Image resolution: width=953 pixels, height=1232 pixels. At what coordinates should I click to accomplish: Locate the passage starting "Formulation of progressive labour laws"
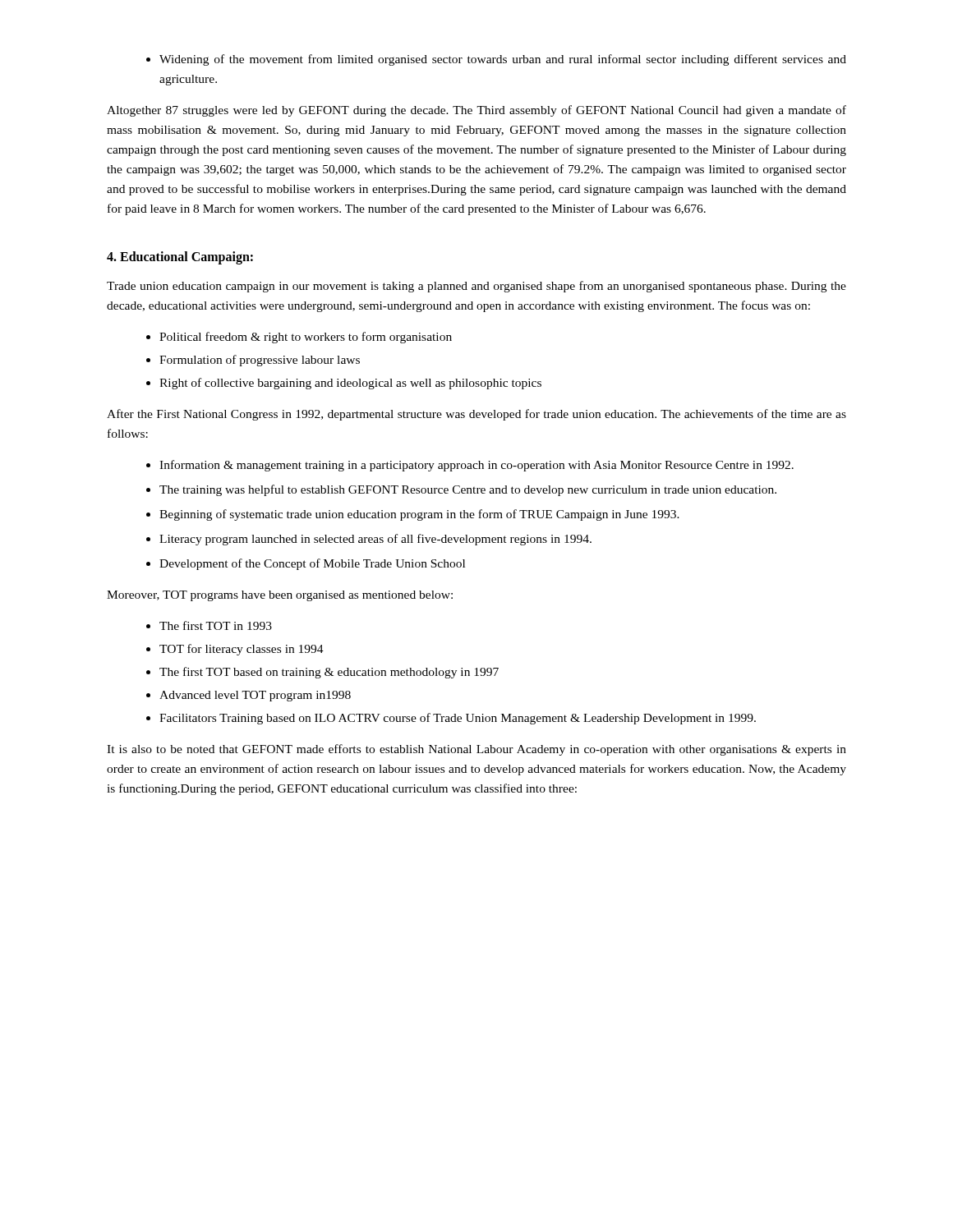[x=253, y=361]
